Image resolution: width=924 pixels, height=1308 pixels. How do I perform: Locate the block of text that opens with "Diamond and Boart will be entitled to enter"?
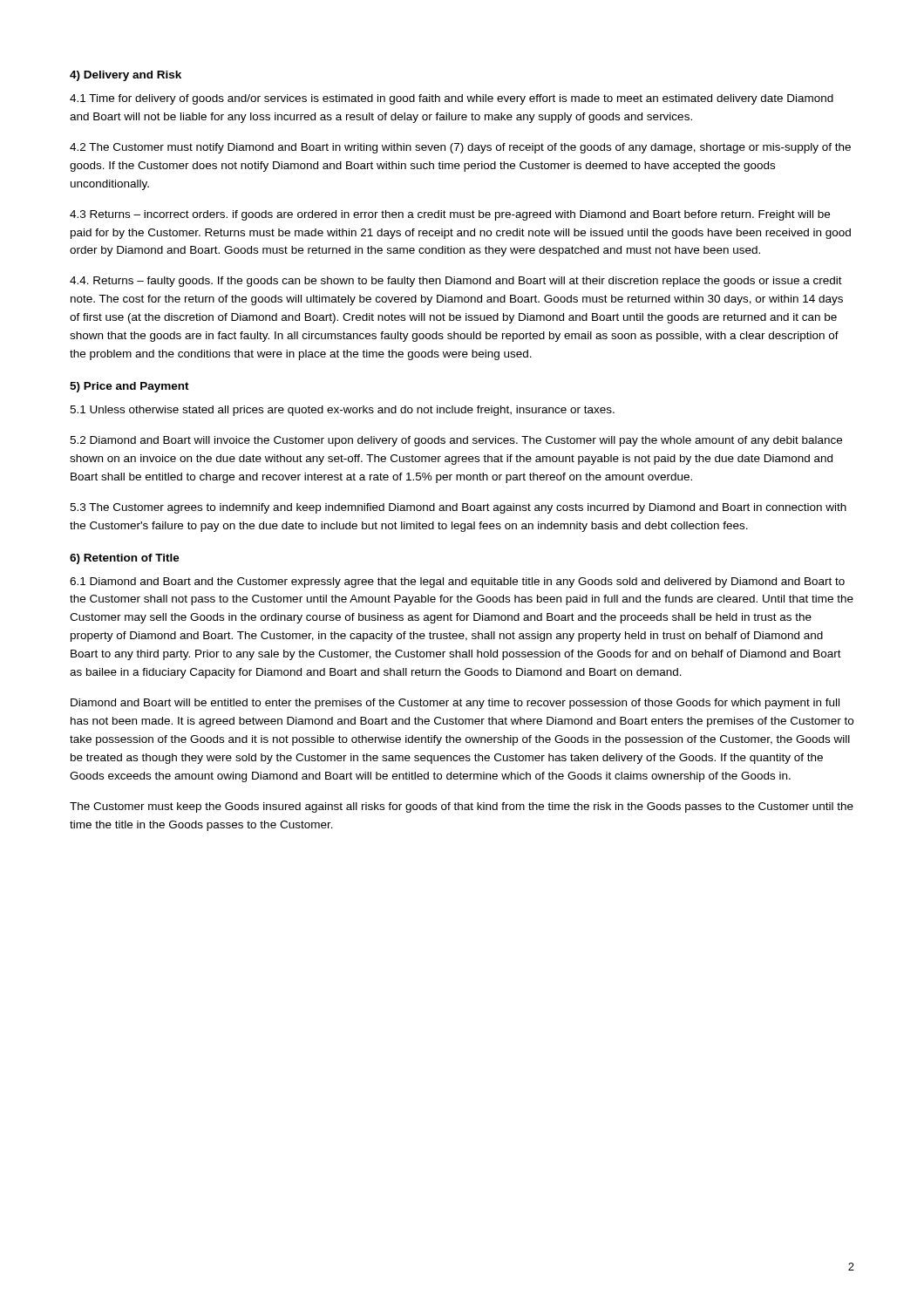click(462, 739)
